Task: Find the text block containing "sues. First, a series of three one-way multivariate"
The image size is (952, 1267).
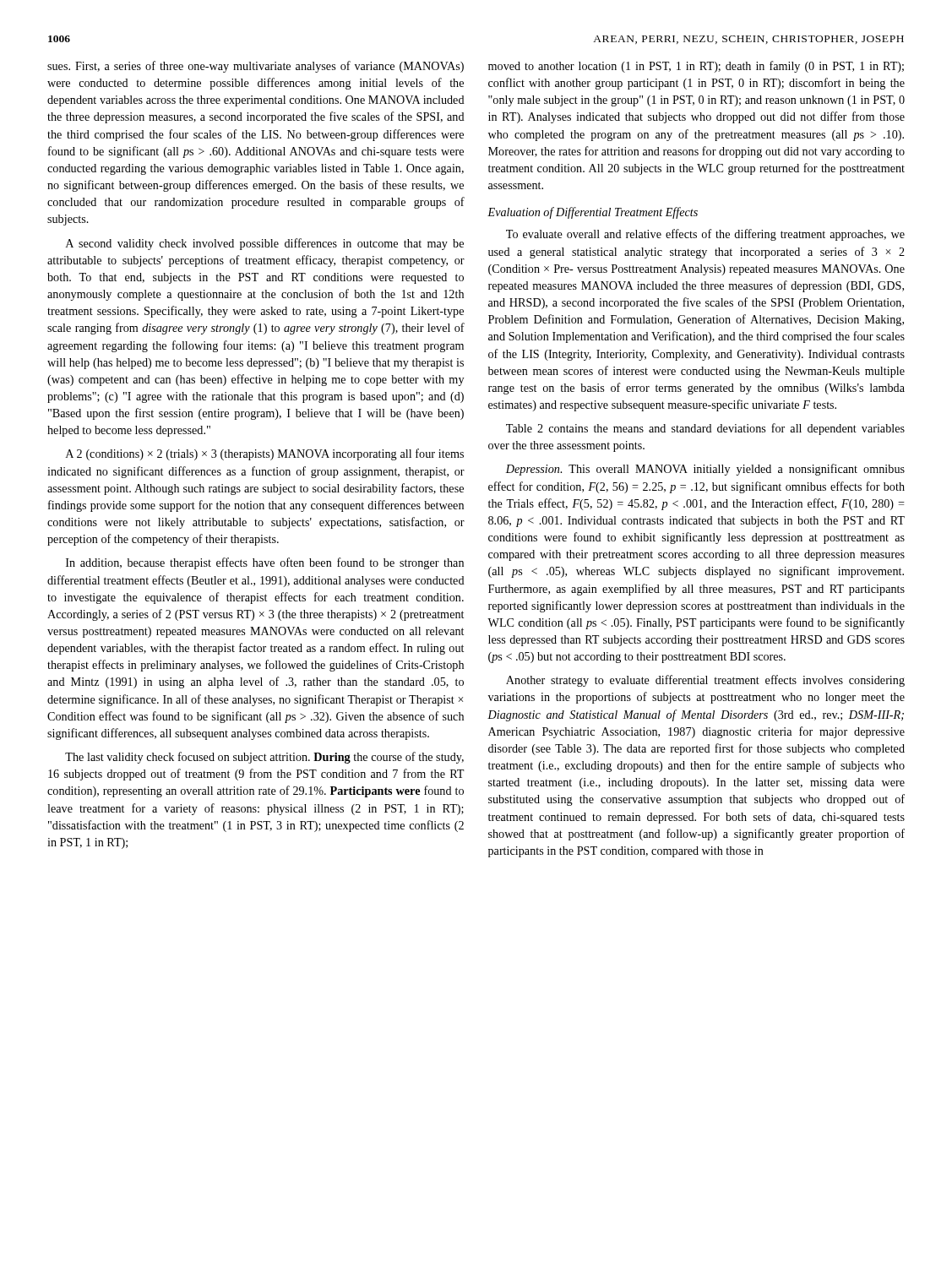Action: click(x=256, y=143)
